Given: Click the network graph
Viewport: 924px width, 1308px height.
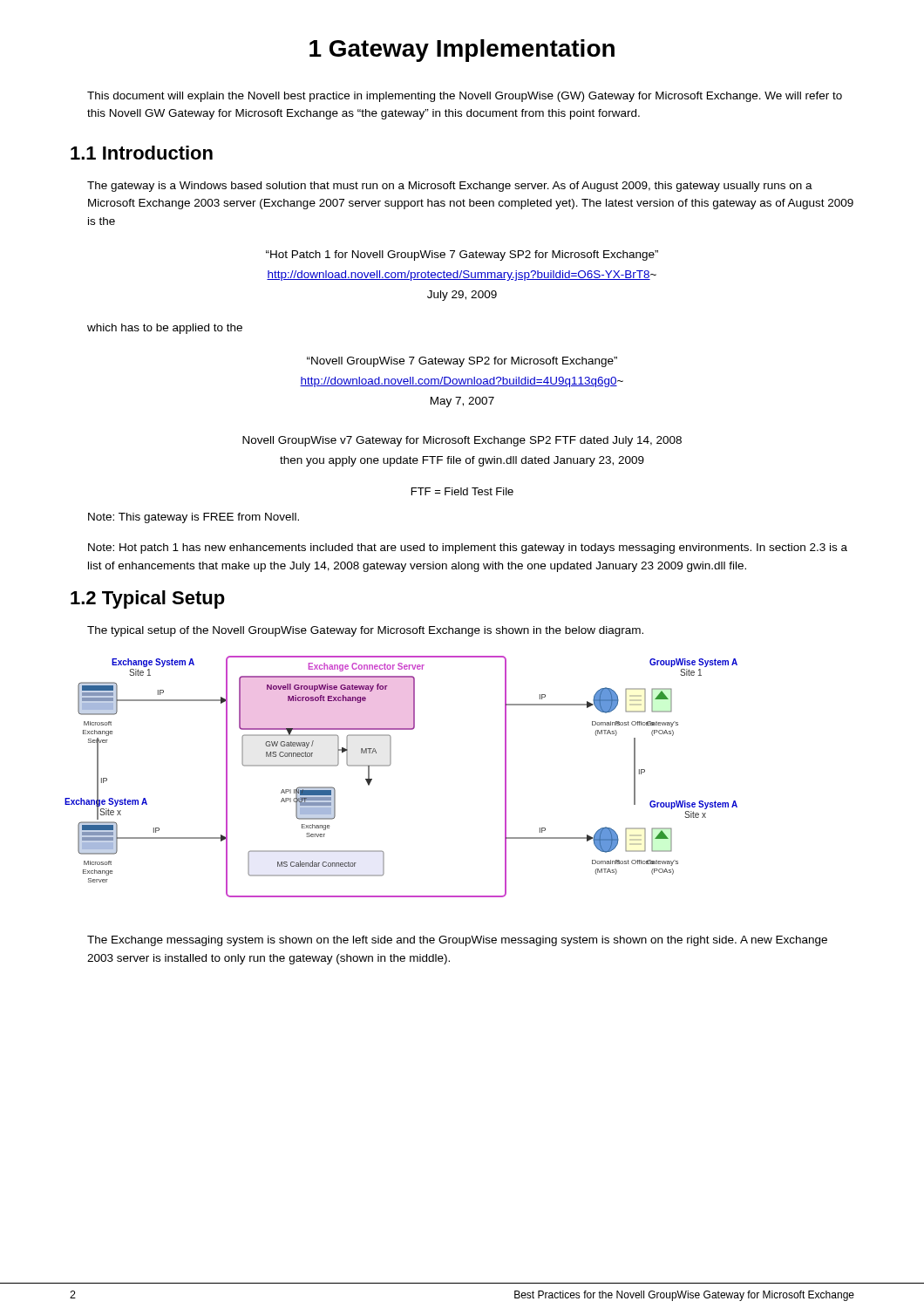Looking at the screenshot, I should coord(445,788).
